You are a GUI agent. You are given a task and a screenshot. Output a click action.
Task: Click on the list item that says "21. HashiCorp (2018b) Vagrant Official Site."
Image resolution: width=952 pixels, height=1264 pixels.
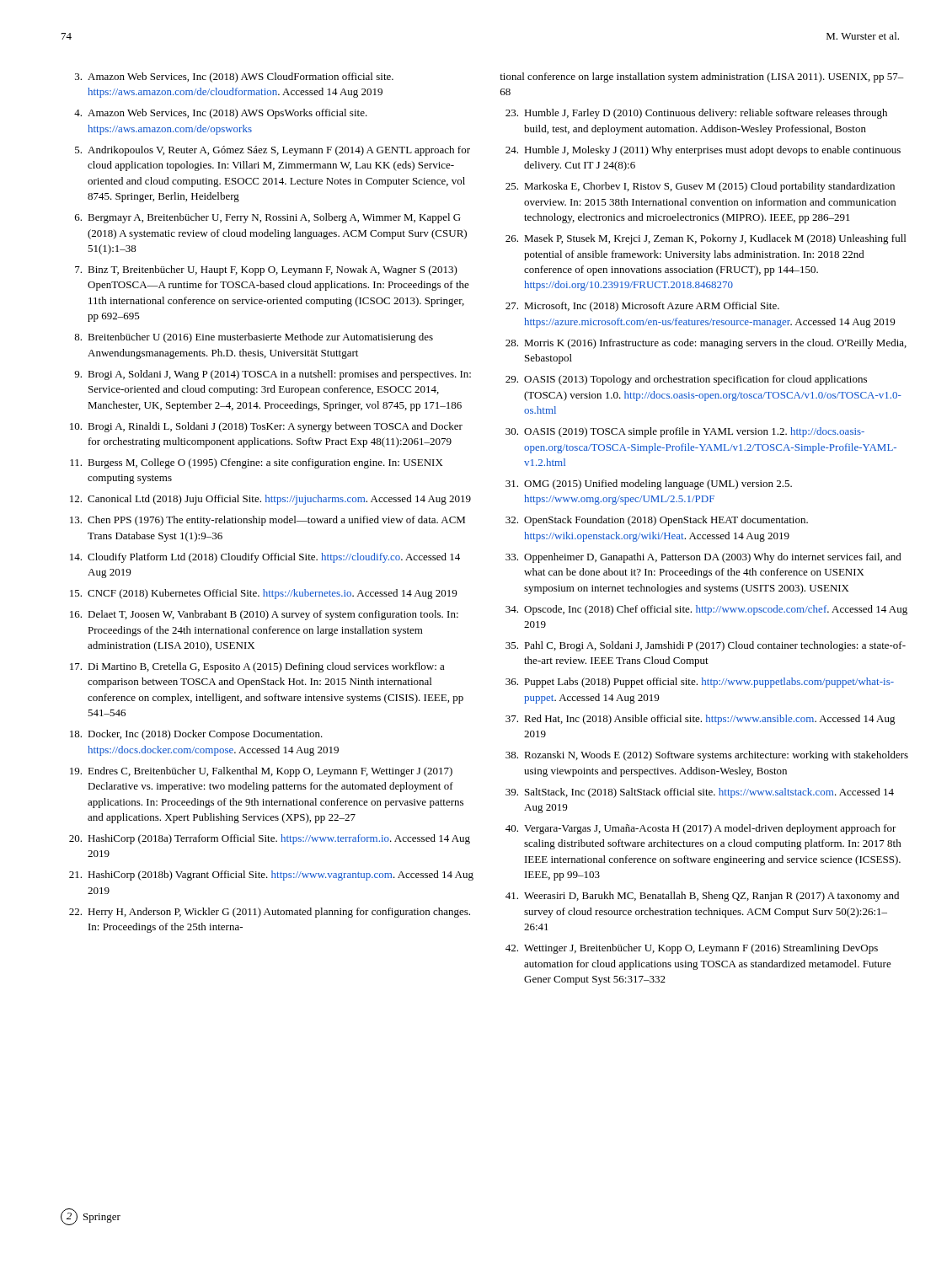click(267, 883)
